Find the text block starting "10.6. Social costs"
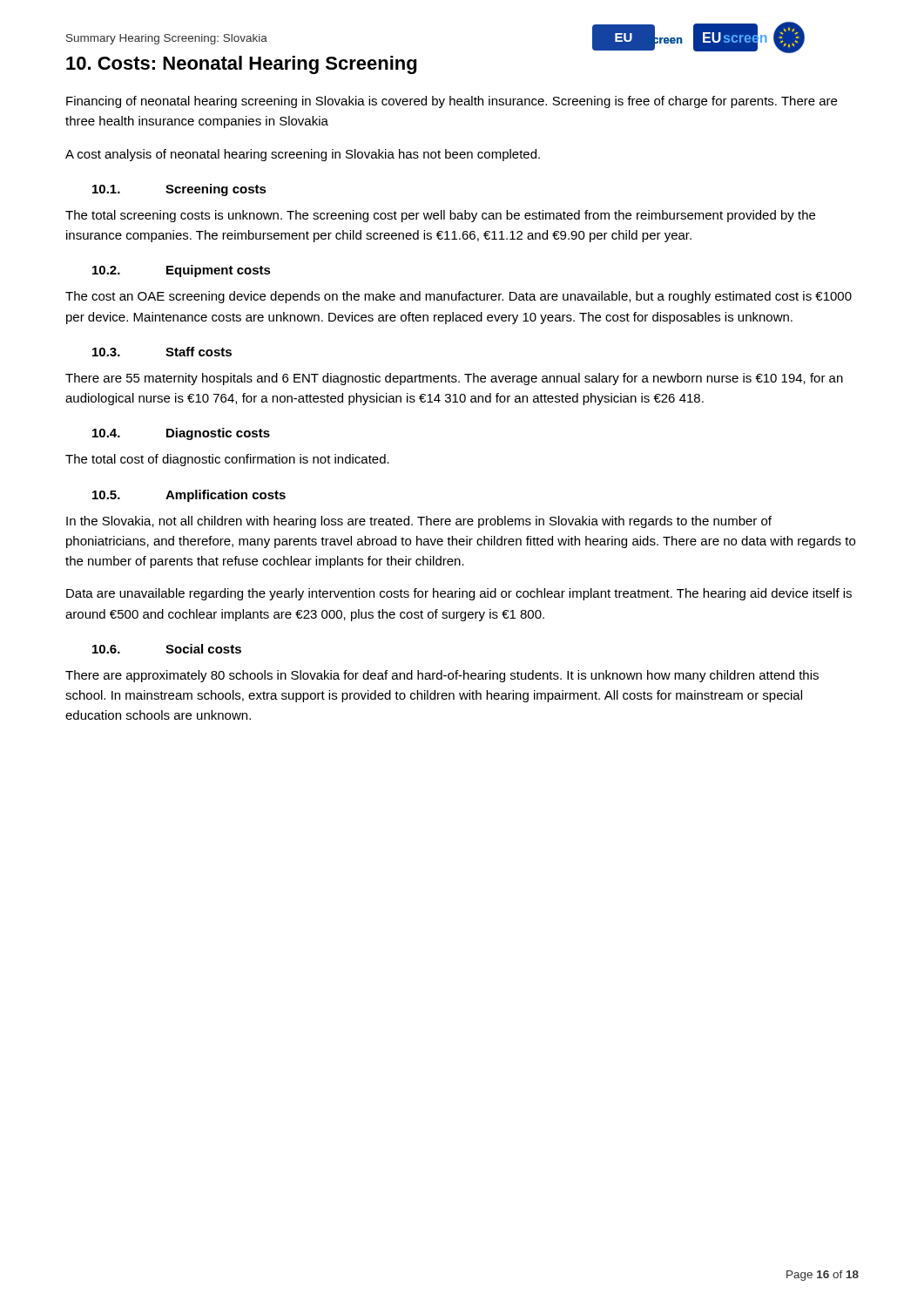This screenshot has height=1307, width=924. pos(167,648)
